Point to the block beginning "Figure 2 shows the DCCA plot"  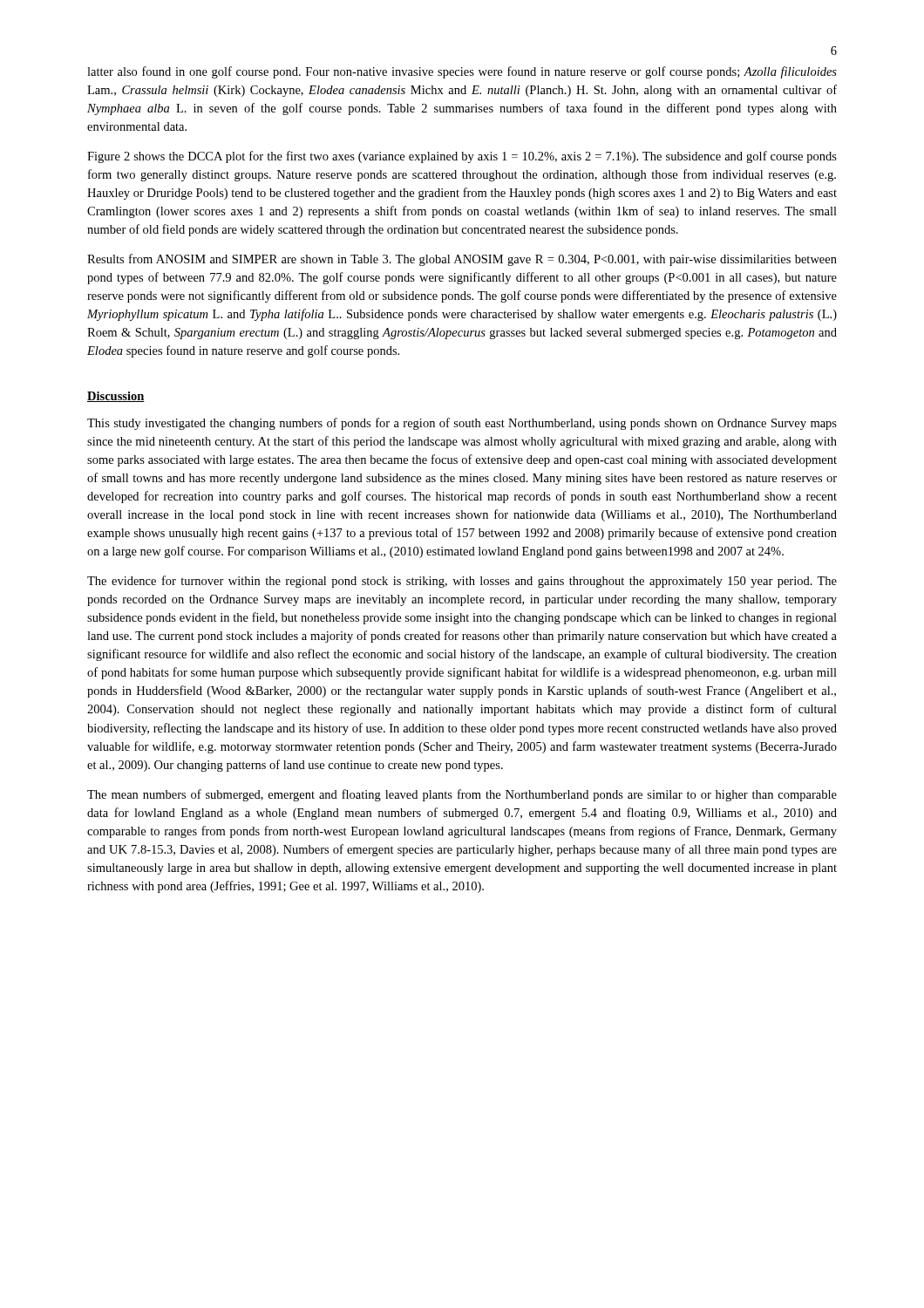tap(462, 193)
